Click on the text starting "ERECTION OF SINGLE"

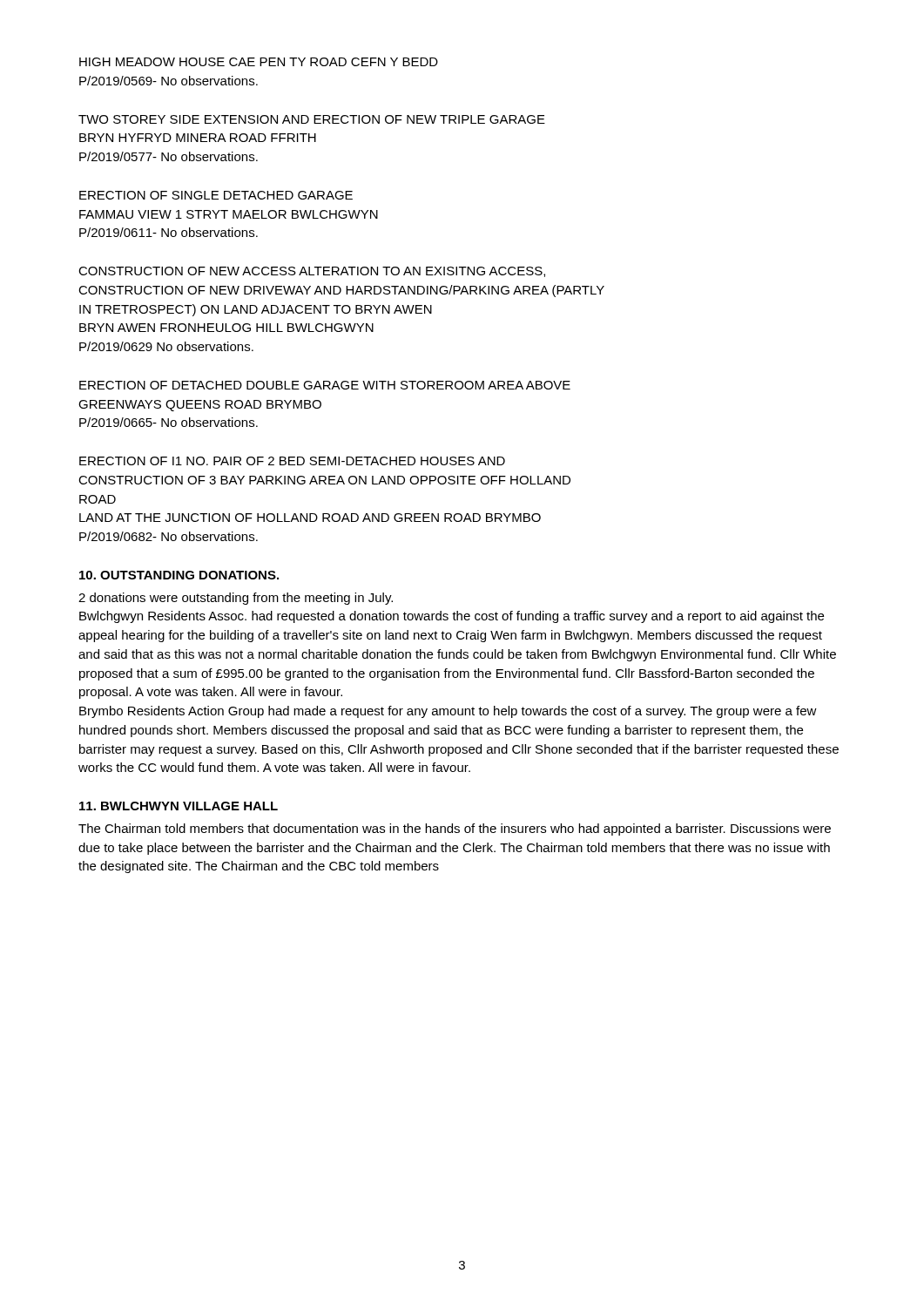(x=228, y=213)
